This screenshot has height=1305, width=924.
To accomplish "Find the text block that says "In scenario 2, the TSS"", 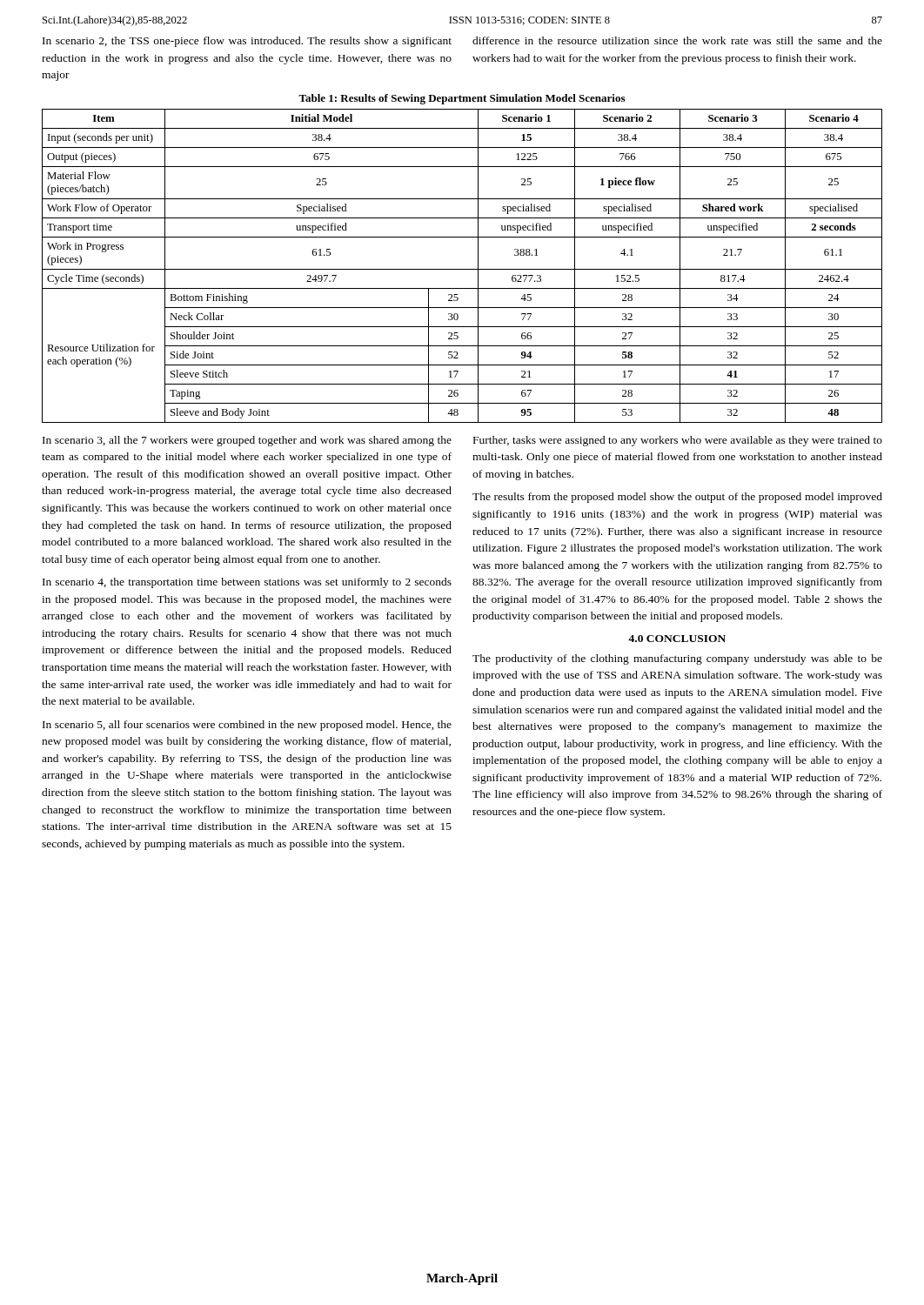I will 247,58.
